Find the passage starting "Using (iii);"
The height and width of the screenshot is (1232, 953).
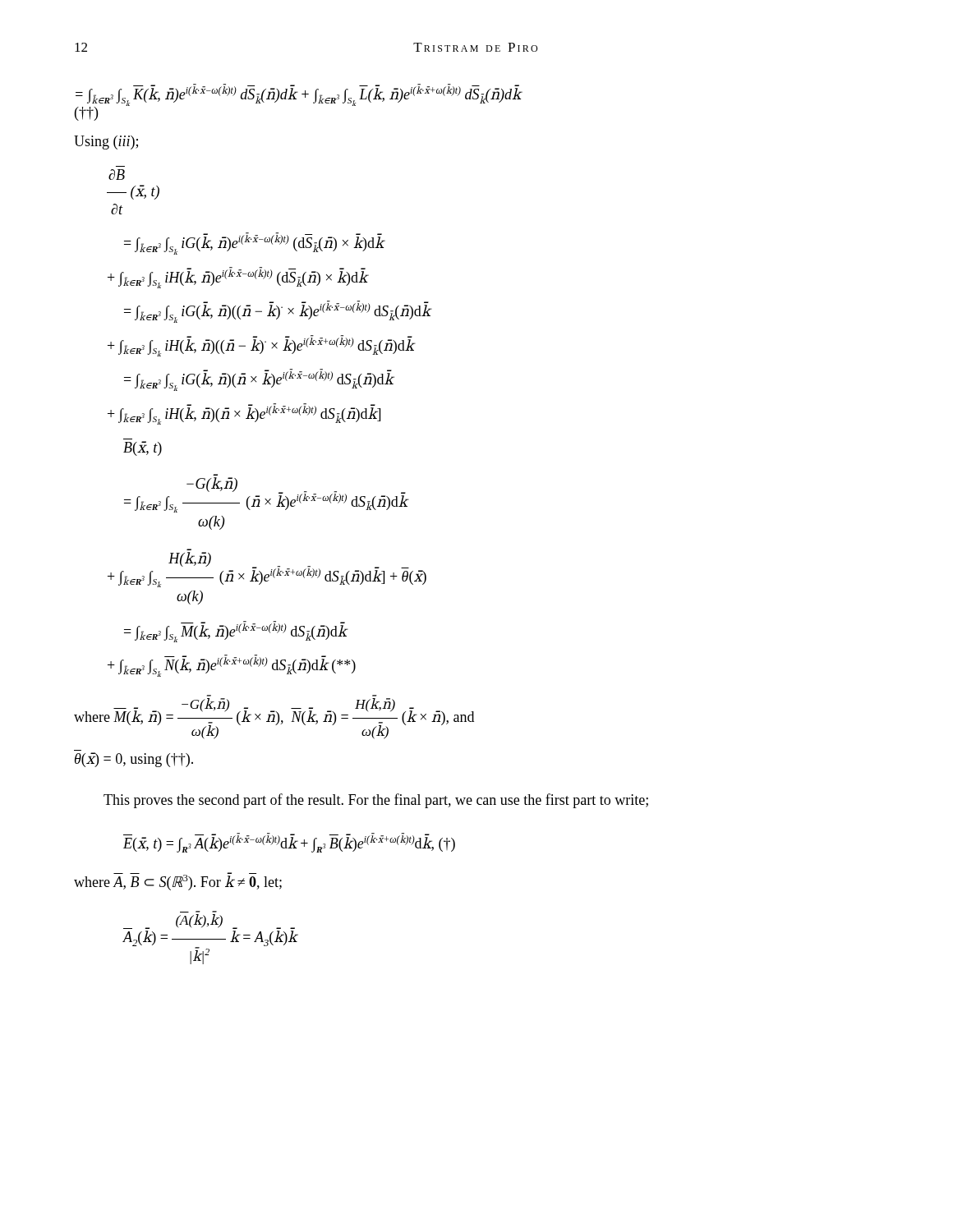[107, 141]
